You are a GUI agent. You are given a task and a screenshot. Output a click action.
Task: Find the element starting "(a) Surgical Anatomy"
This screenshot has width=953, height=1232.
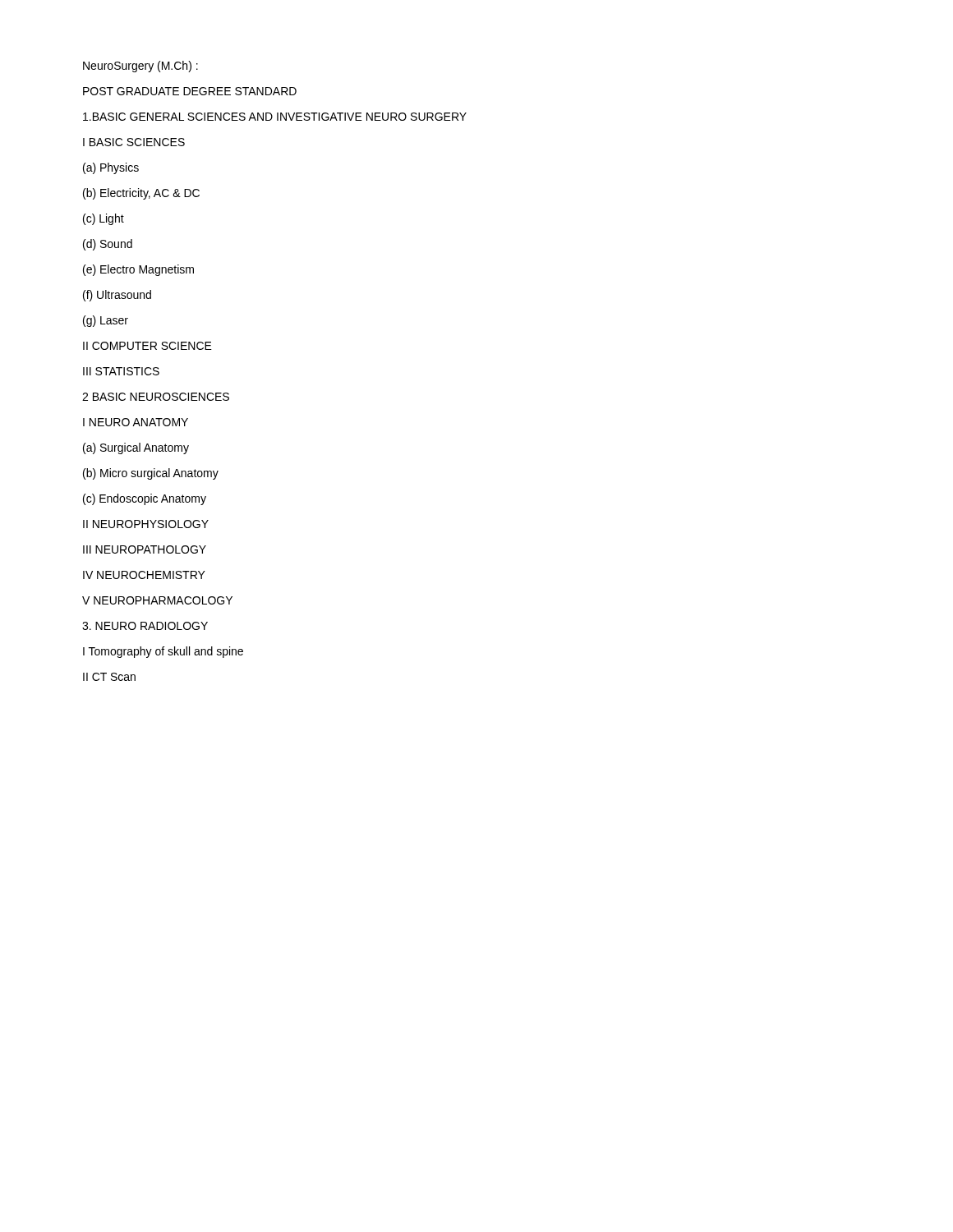point(136,448)
